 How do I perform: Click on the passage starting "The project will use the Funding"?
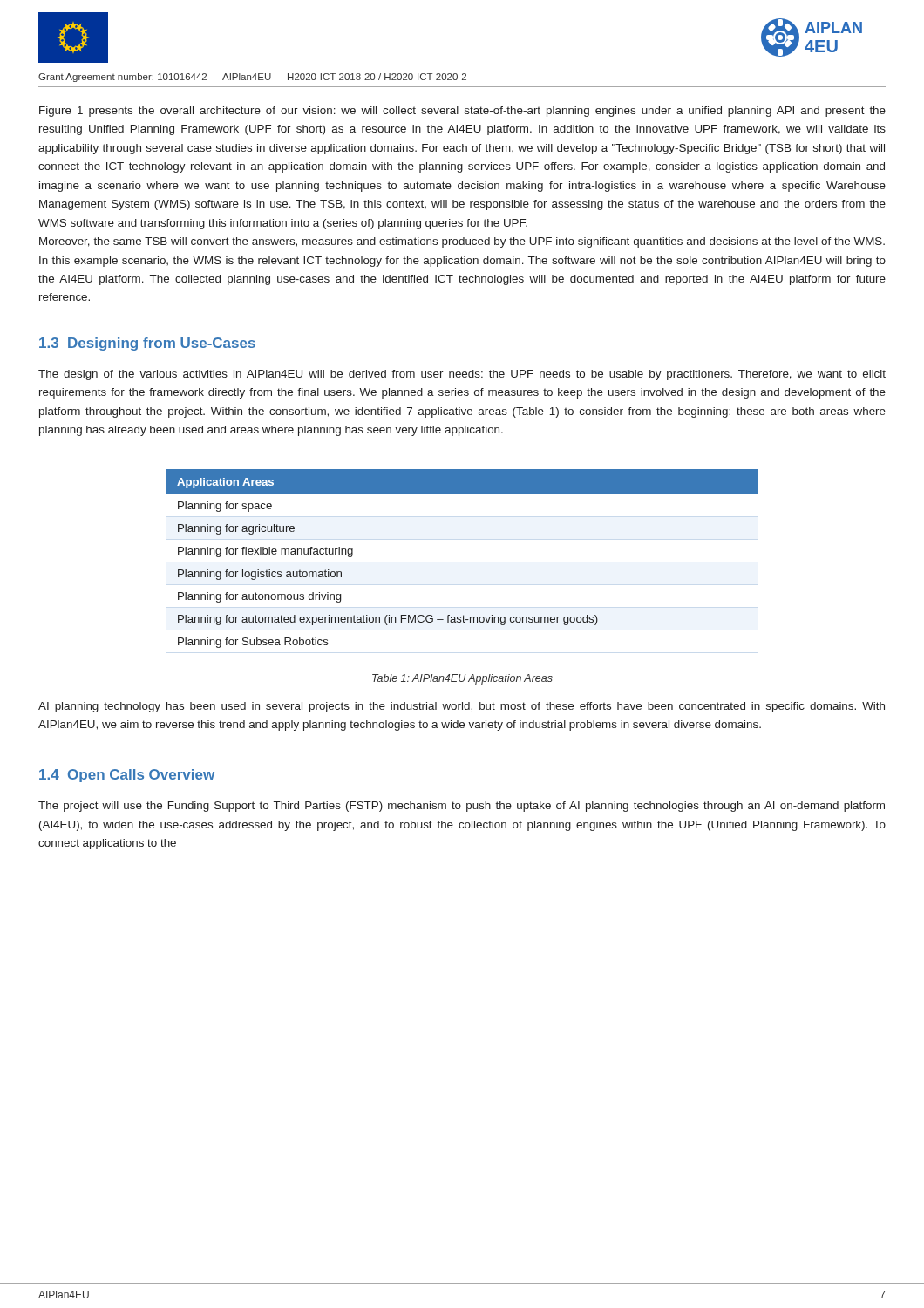[x=462, y=824]
